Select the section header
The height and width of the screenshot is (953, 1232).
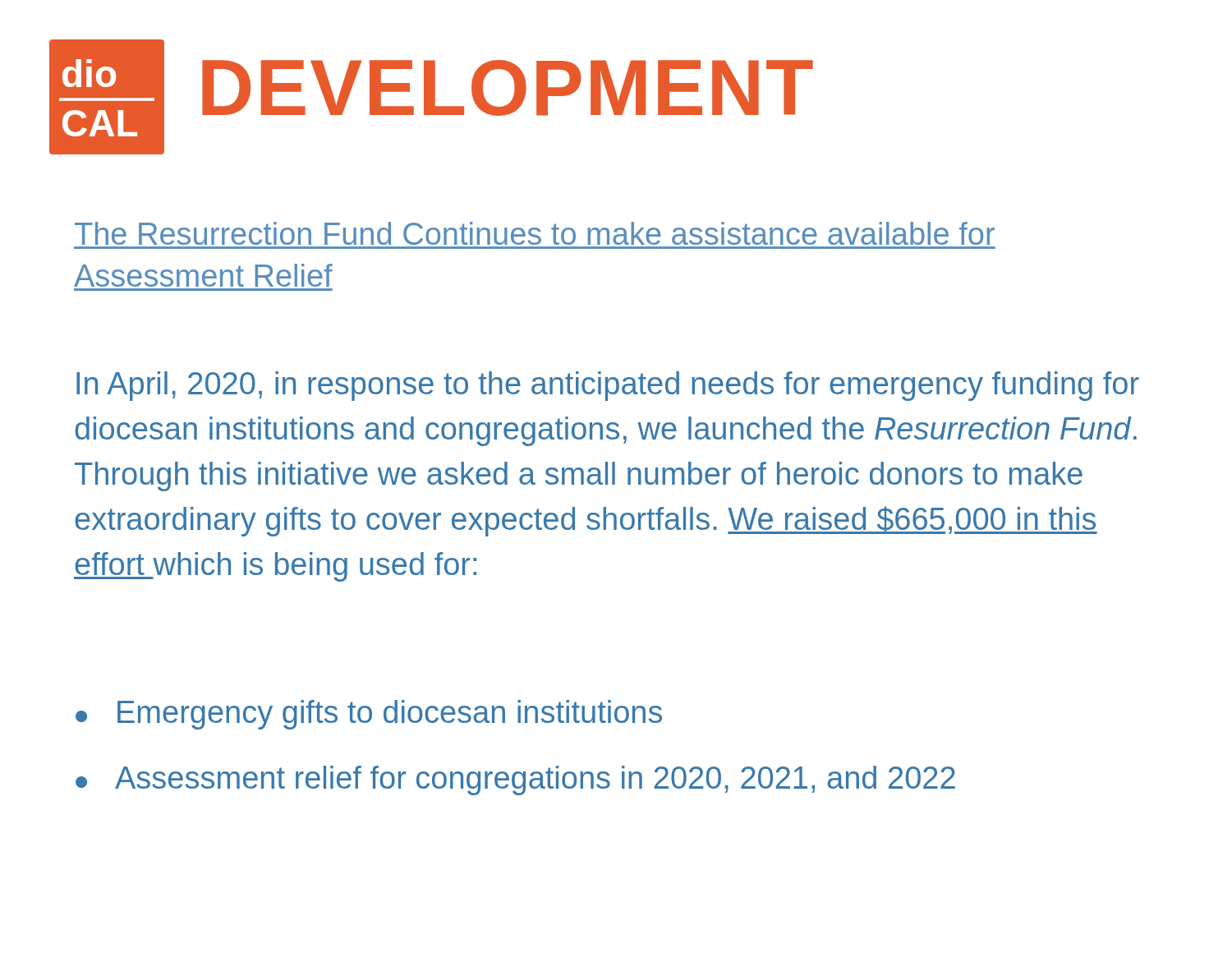535,255
